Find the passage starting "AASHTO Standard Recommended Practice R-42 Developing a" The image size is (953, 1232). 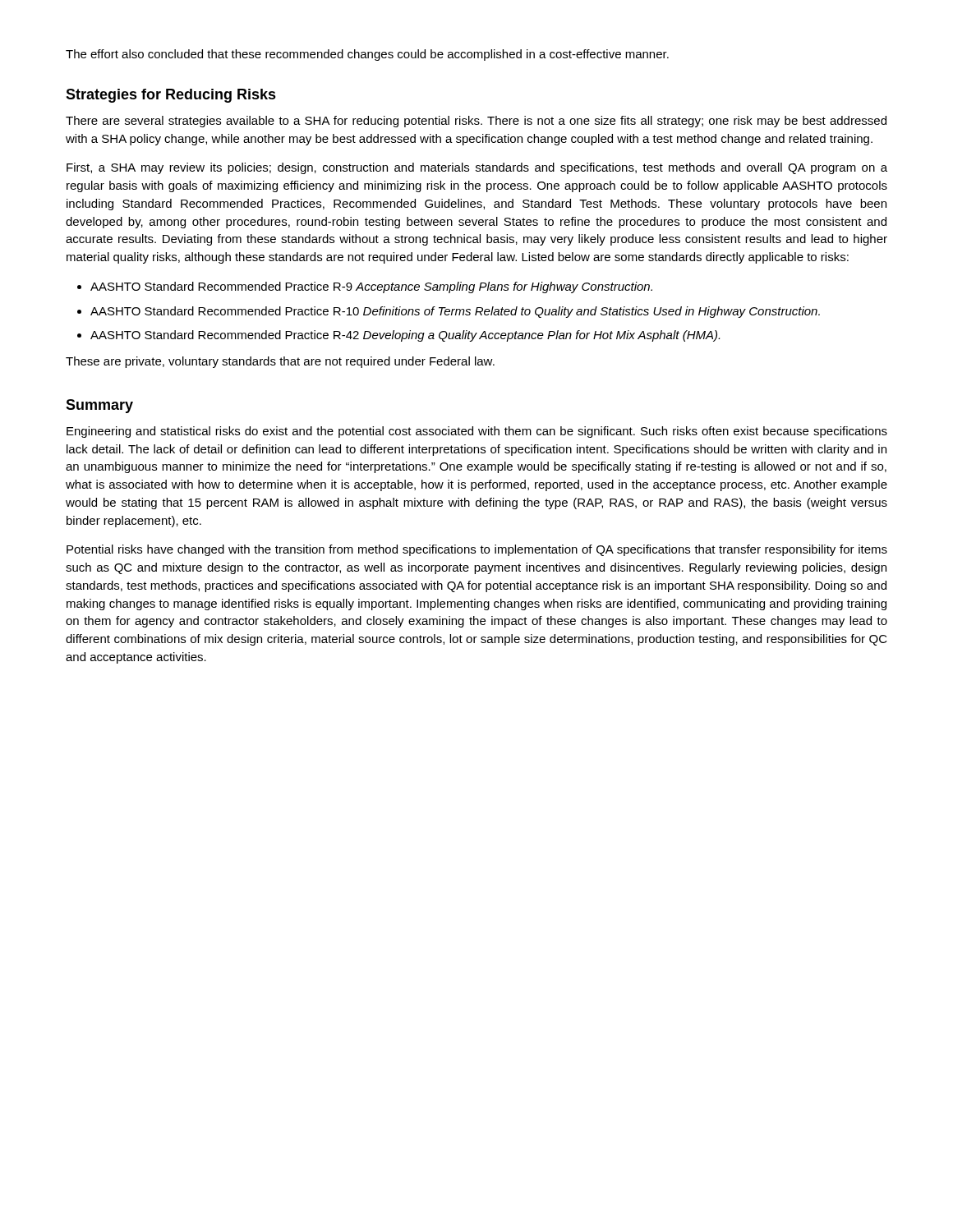[x=489, y=335]
